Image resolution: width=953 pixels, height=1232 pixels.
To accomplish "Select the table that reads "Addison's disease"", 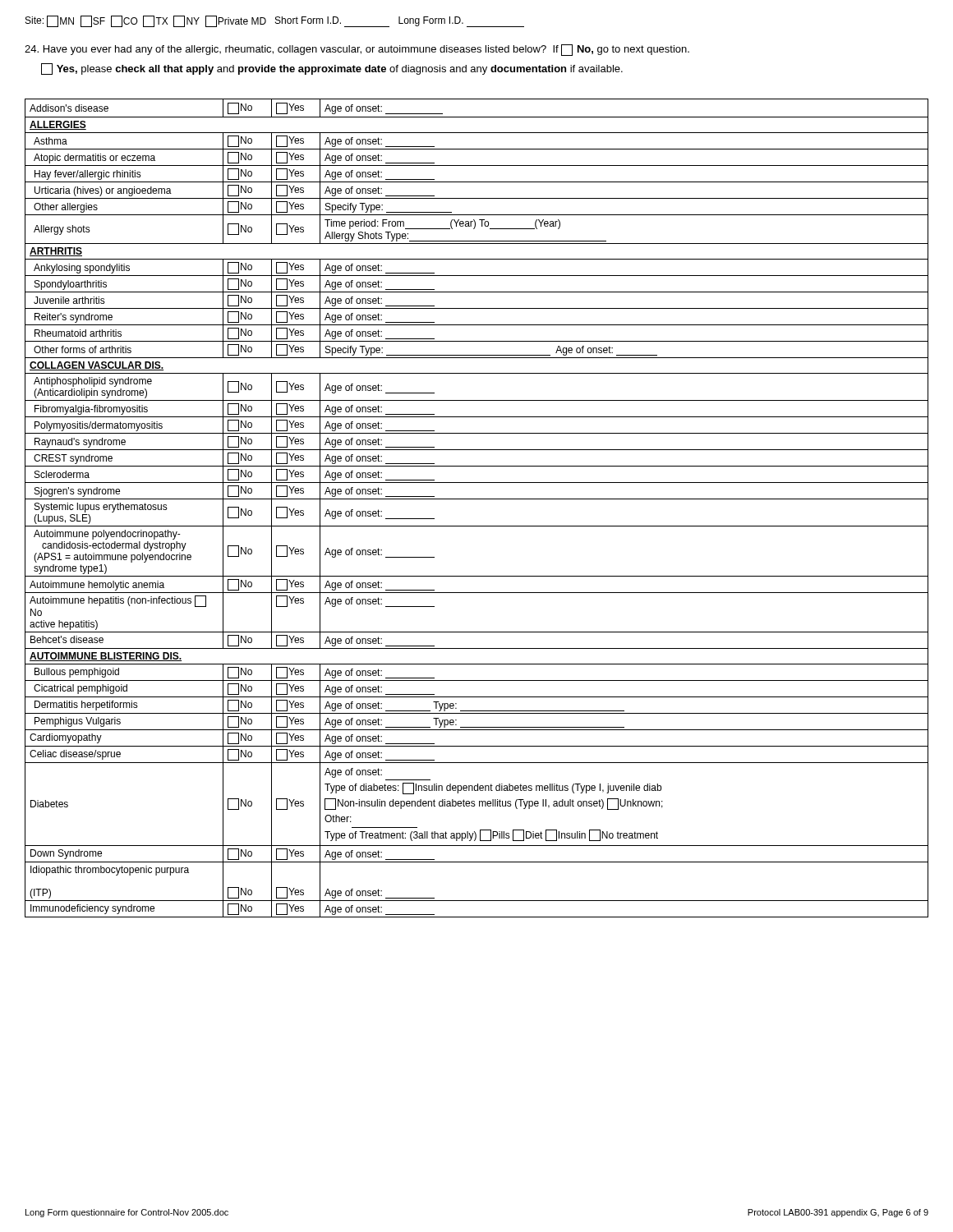I will click(x=476, y=508).
